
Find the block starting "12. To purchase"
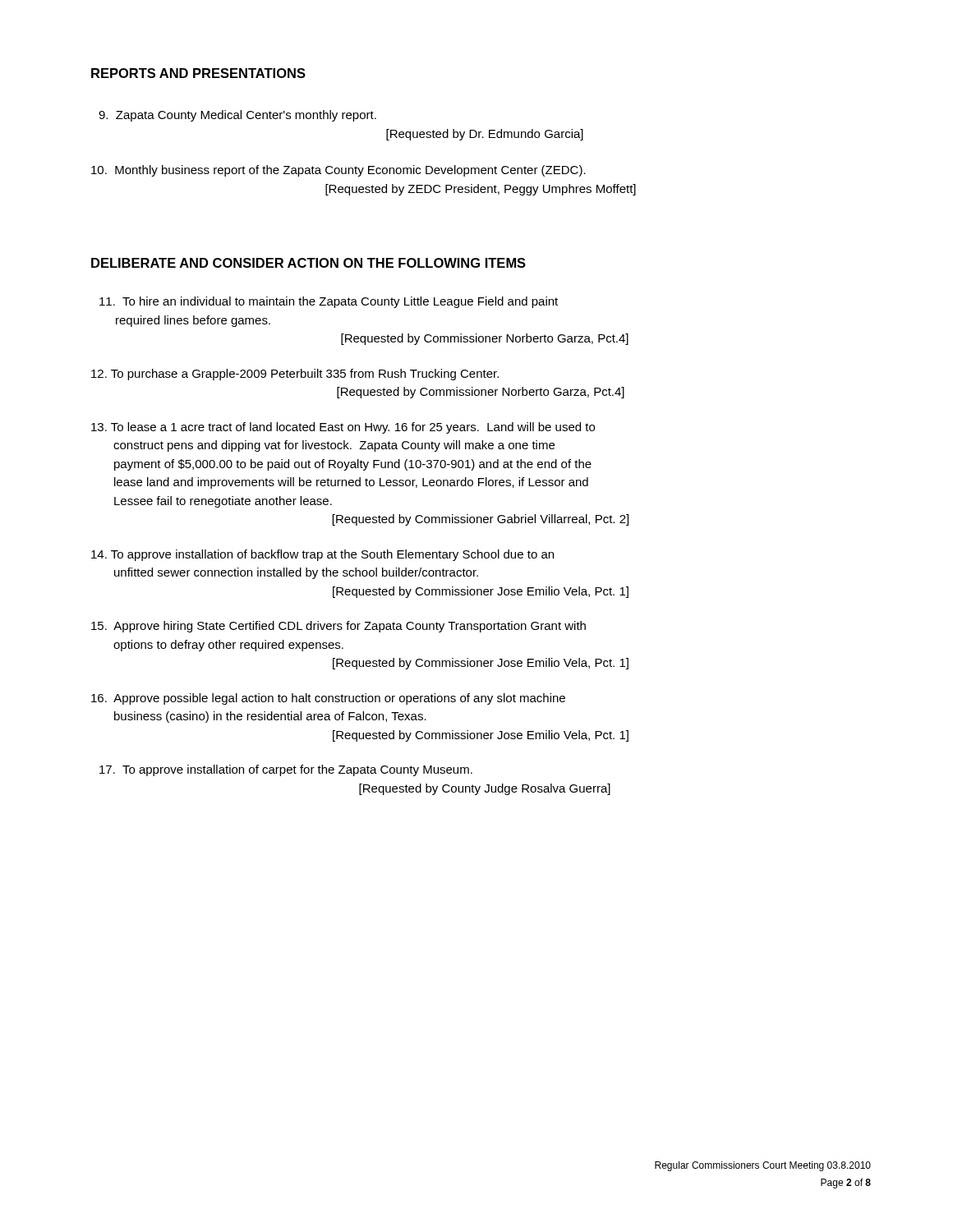coord(481,383)
